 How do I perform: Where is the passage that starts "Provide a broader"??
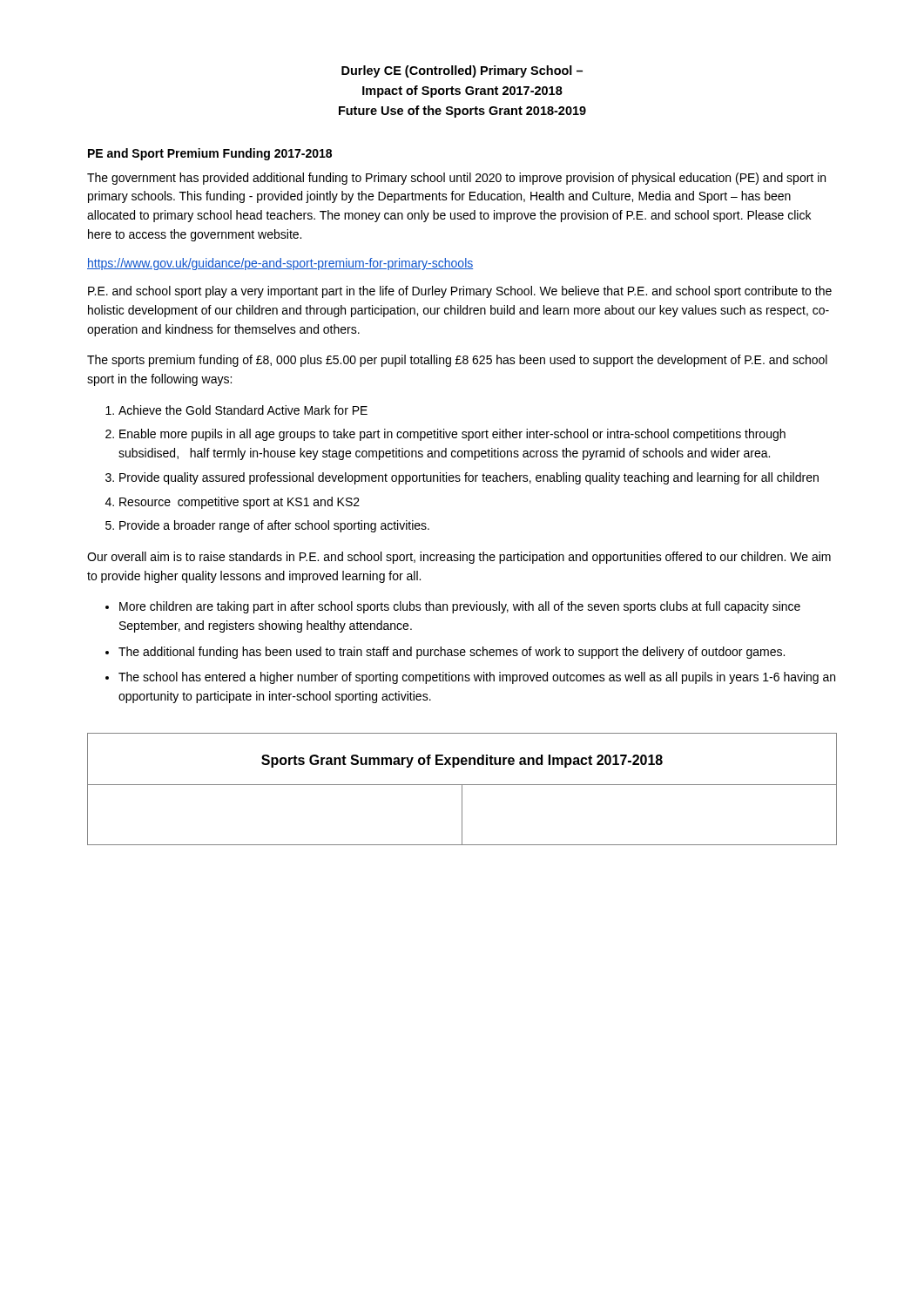point(274,526)
